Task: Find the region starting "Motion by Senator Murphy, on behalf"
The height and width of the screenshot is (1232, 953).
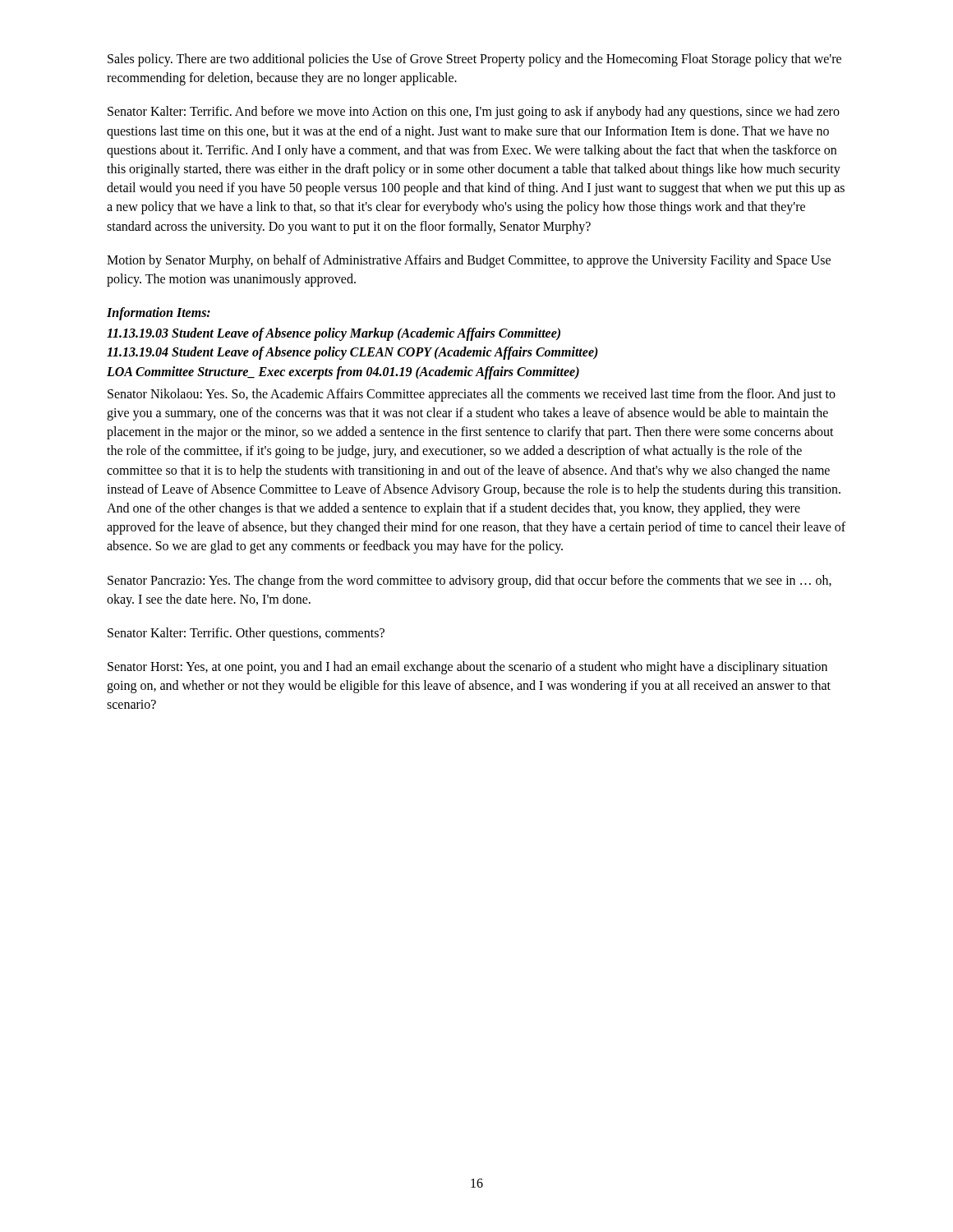Action: [x=469, y=269]
